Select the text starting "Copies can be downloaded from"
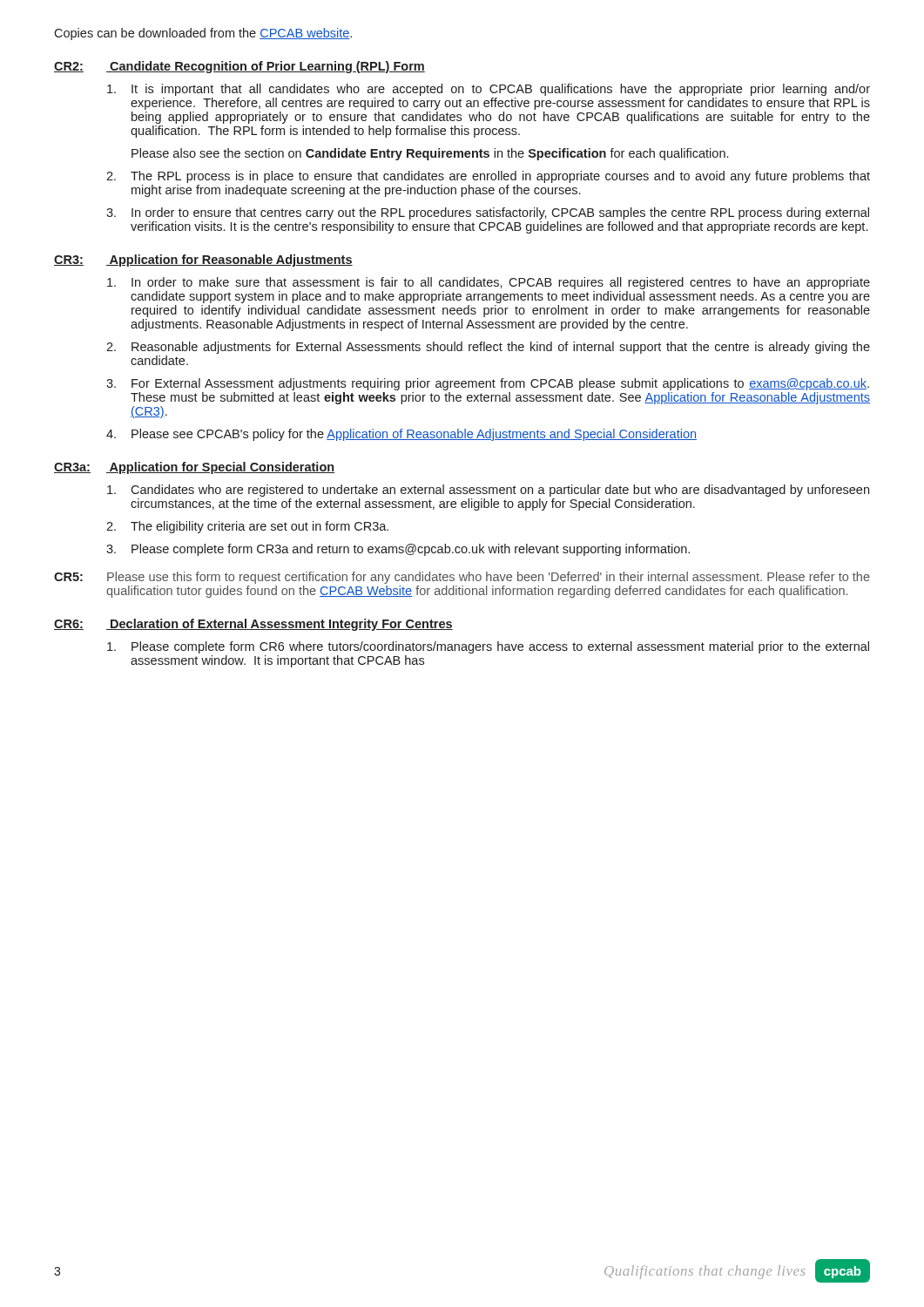 [204, 33]
